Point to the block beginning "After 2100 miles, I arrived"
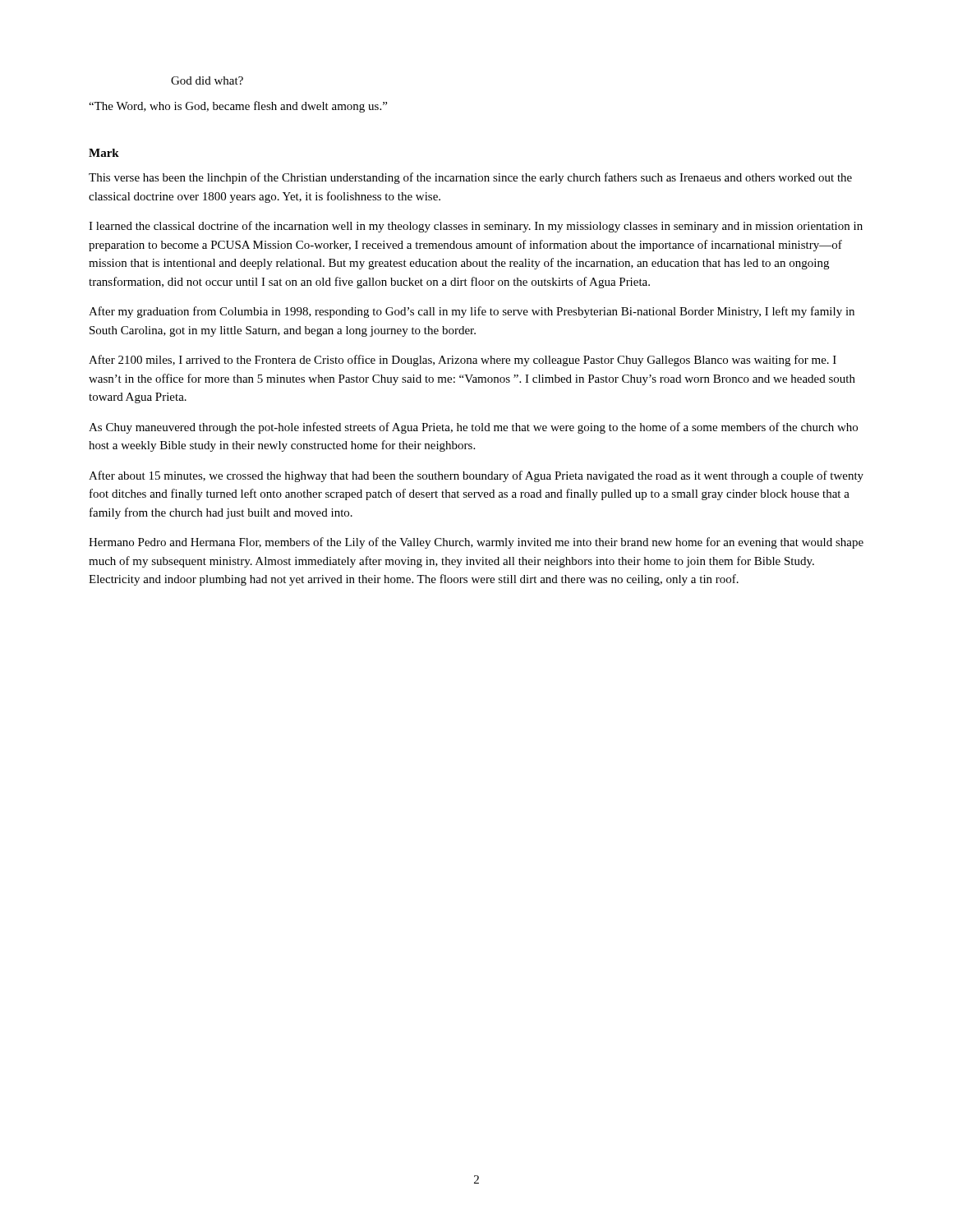Screen dimensions: 1232x953 click(476, 378)
